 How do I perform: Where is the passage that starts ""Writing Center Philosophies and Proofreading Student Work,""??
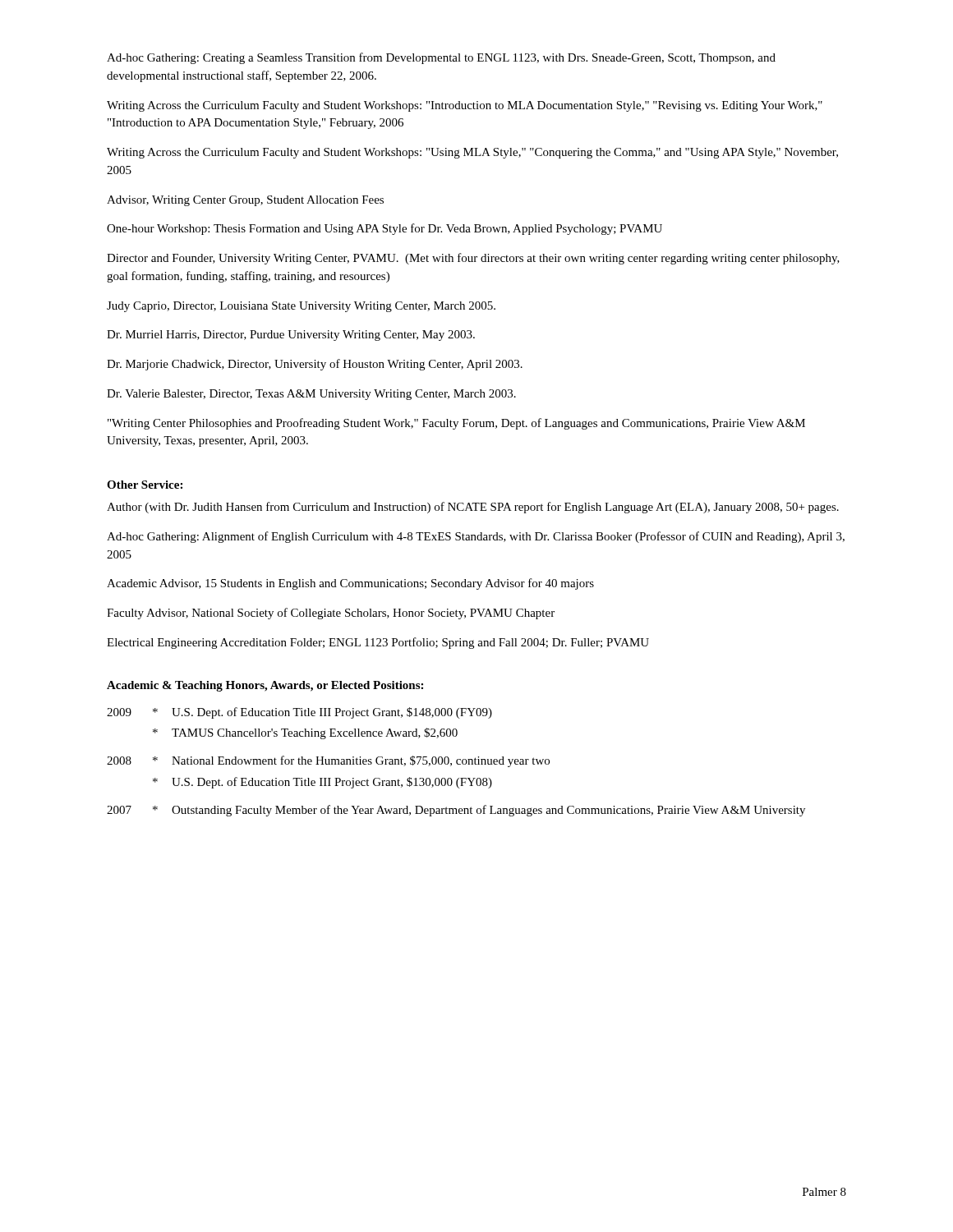[456, 432]
